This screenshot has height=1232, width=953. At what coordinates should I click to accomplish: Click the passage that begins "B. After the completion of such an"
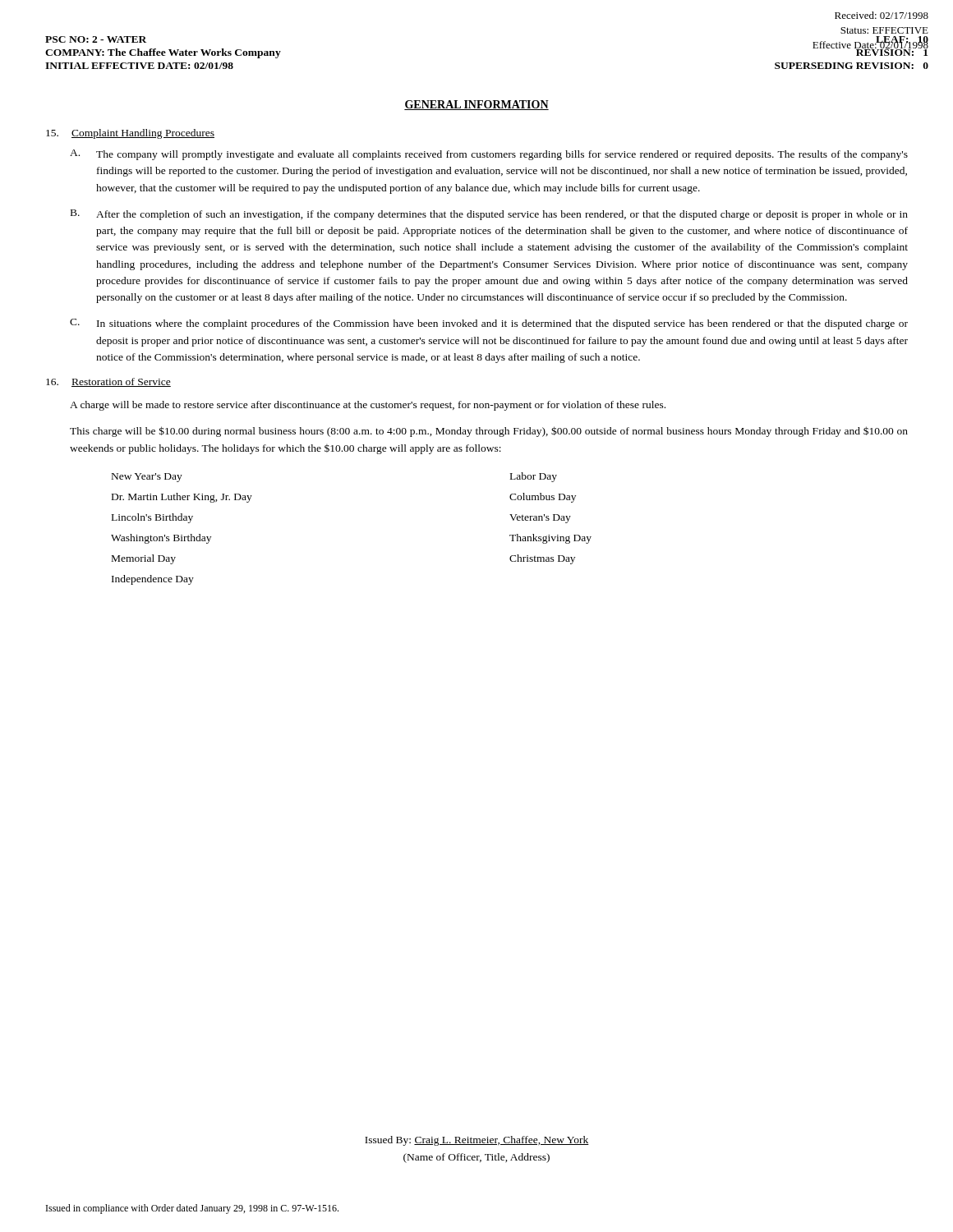coord(489,256)
